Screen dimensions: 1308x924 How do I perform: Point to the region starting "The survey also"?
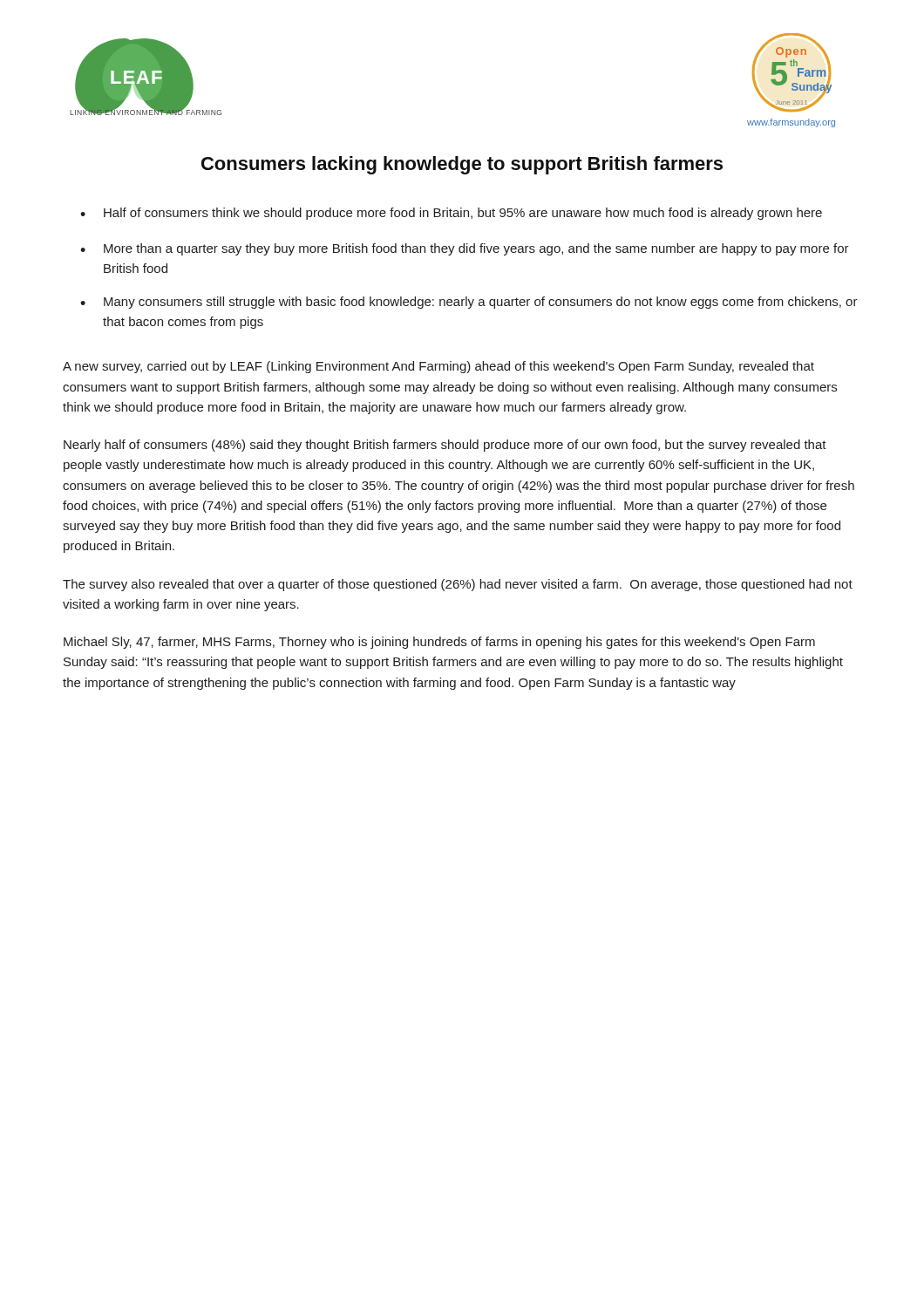click(x=457, y=594)
